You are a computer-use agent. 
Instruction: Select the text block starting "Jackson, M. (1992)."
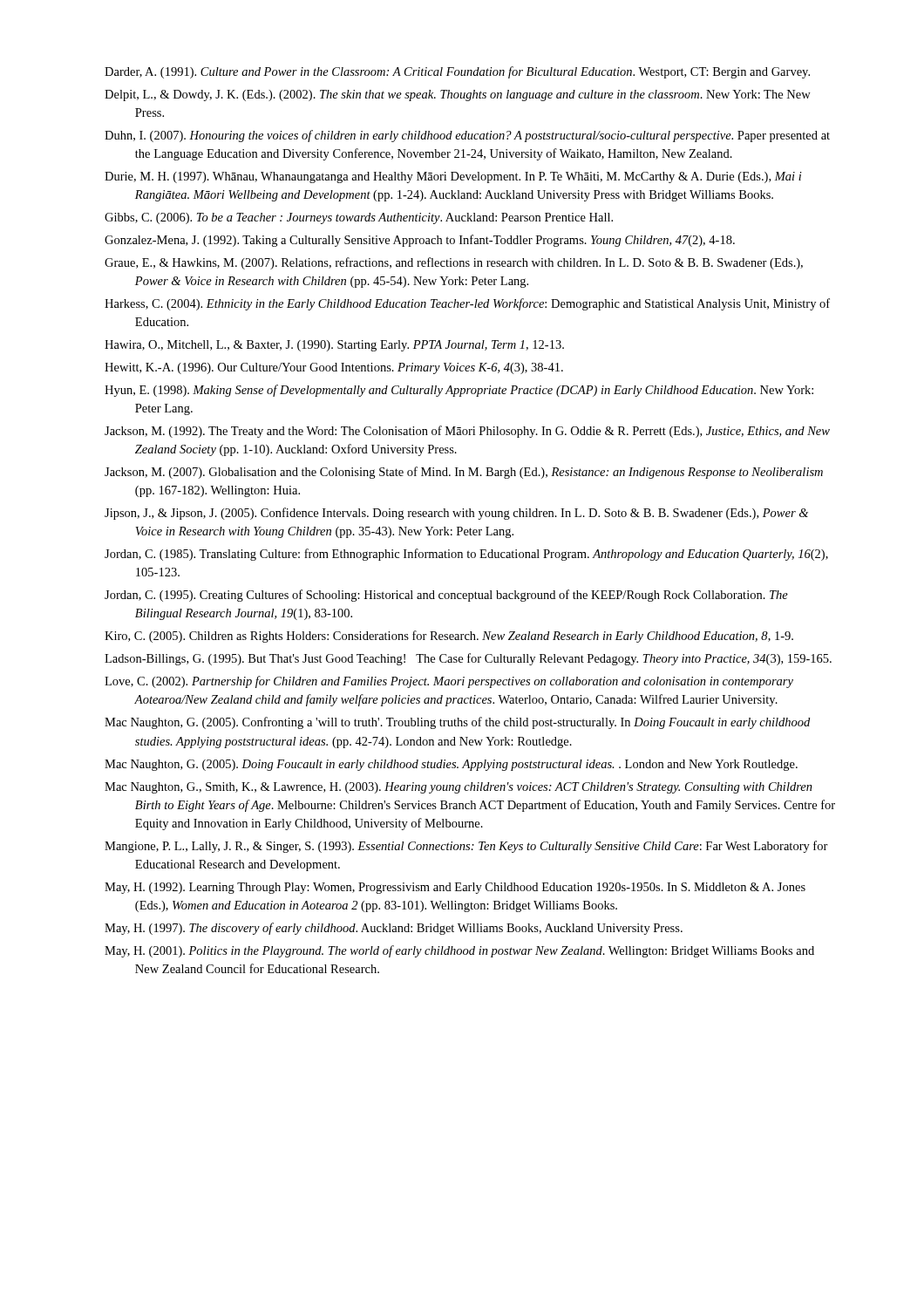467,440
